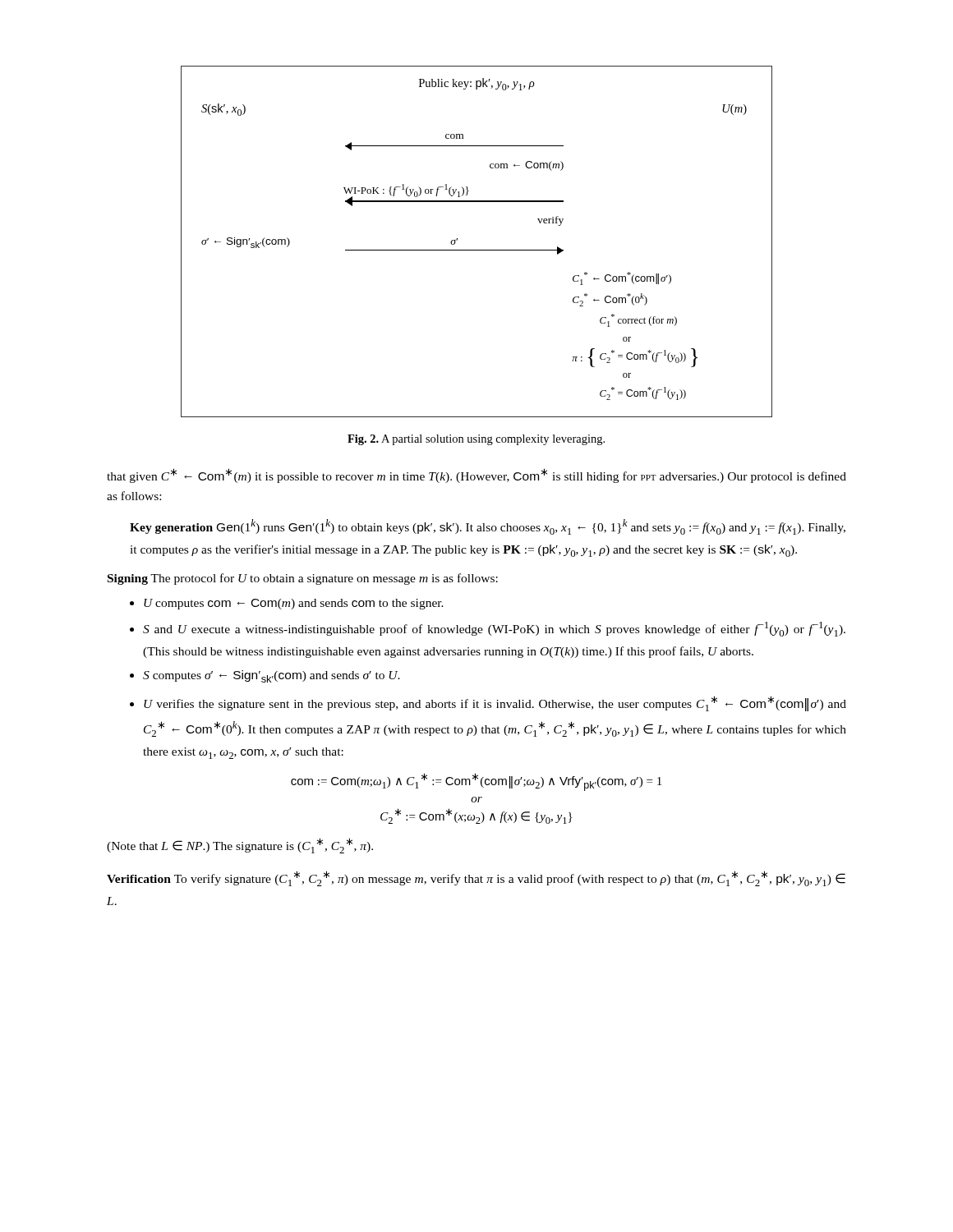Navigate to the element starting "com := Com(m;ω1)"
953x1232 pixels.
[476, 799]
